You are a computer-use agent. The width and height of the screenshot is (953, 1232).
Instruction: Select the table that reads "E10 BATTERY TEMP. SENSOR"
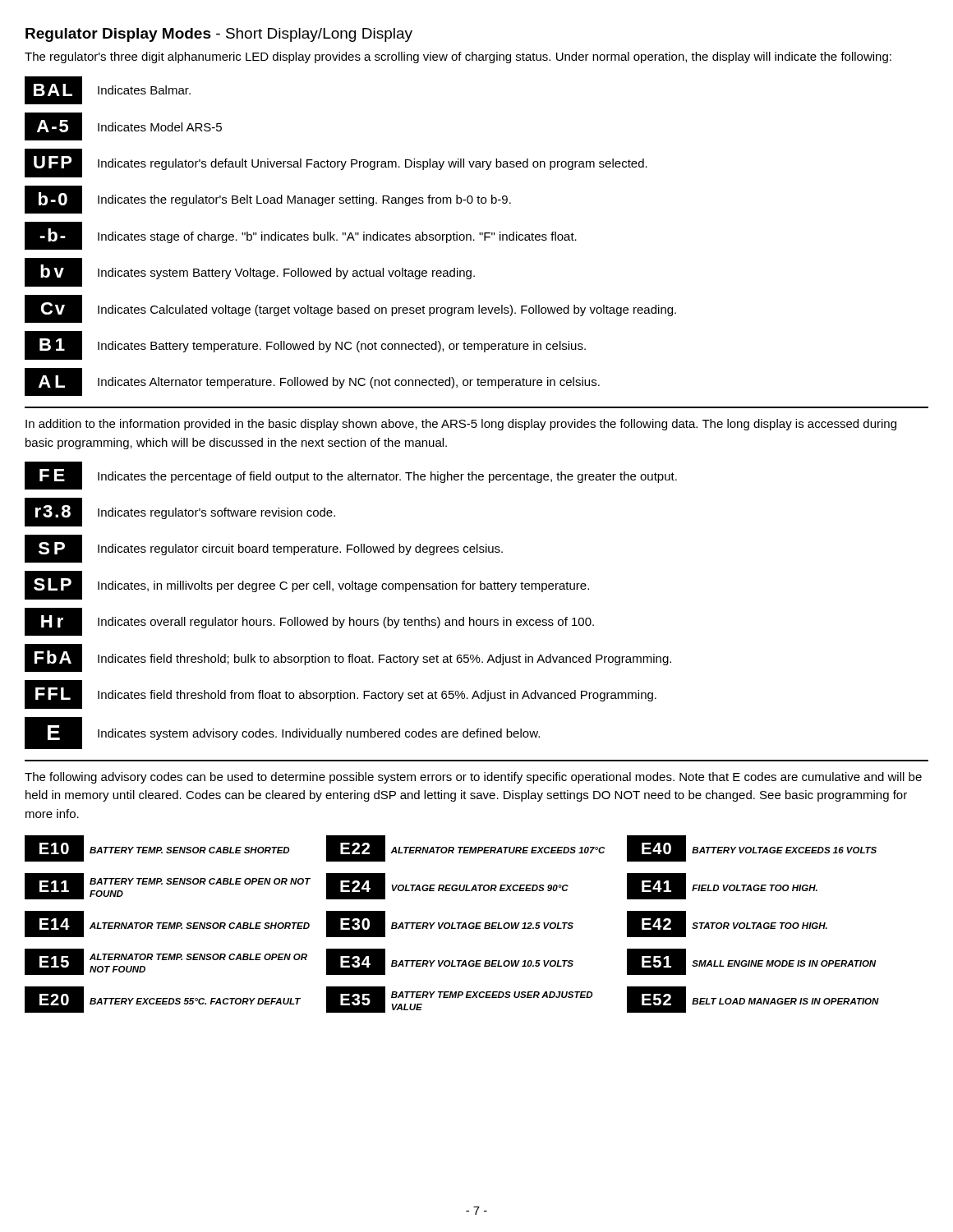(x=476, y=926)
